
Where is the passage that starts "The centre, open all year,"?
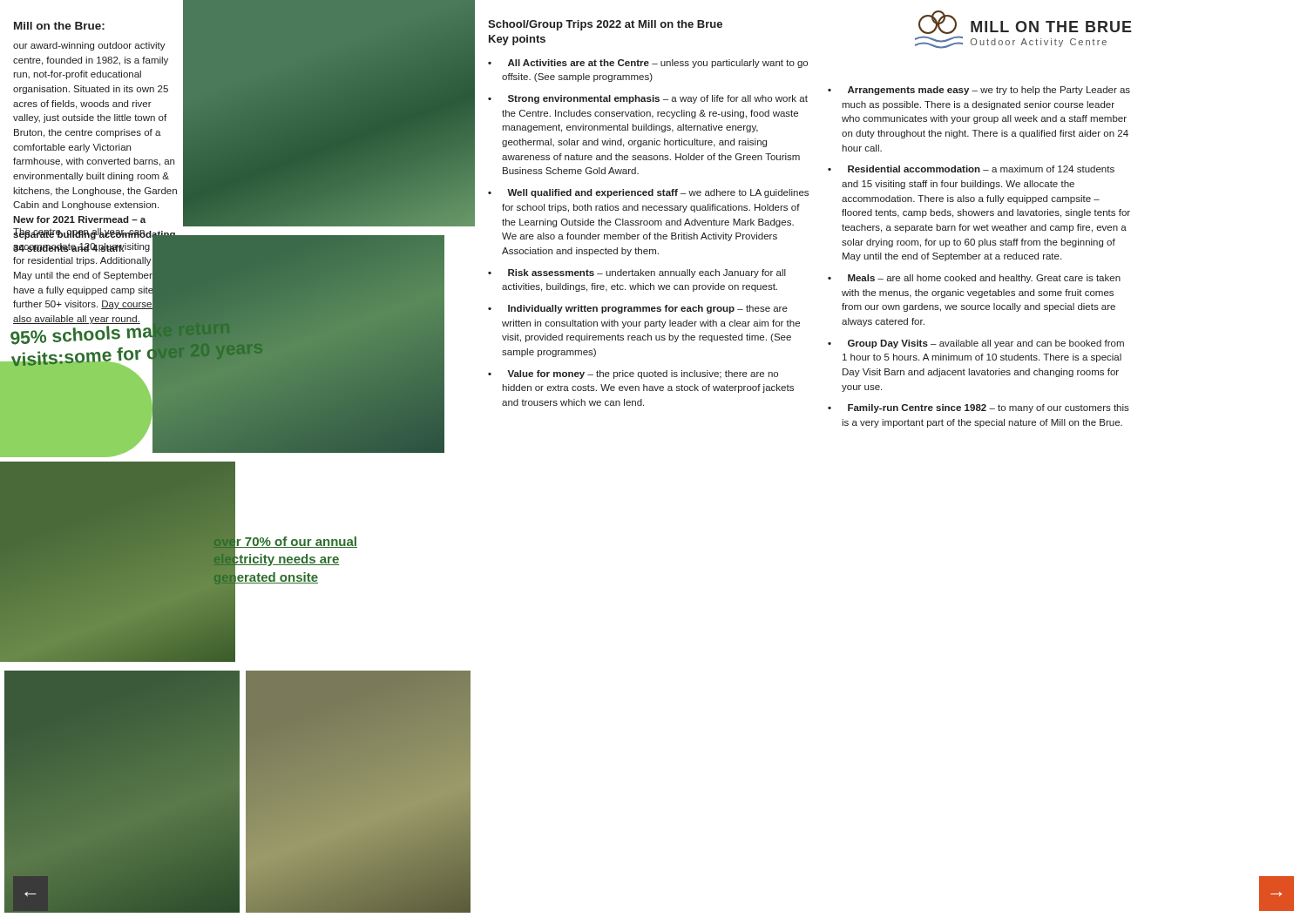click(x=95, y=275)
